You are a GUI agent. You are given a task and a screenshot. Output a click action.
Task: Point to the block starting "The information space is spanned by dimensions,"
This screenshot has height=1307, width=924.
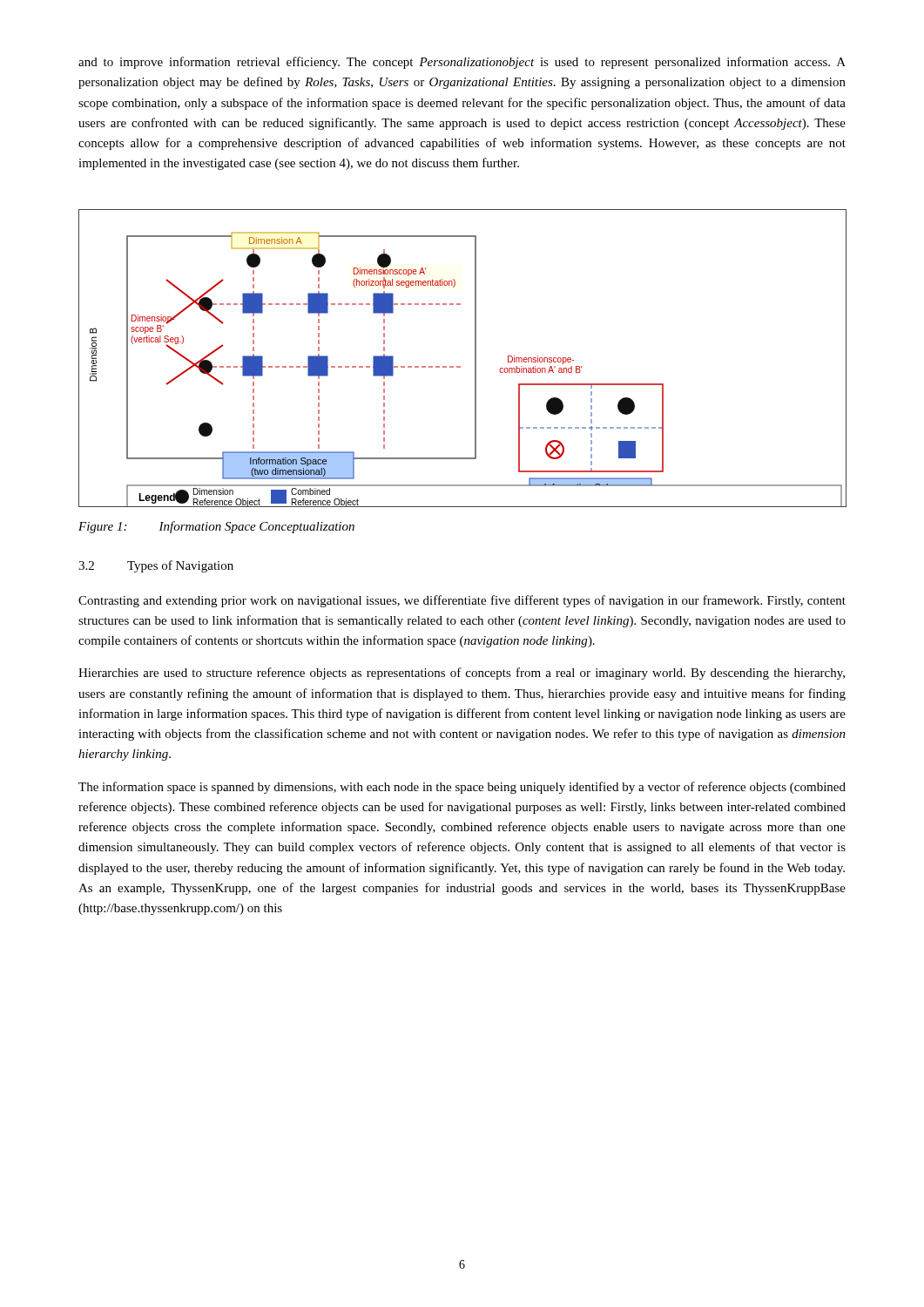tap(462, 847)
